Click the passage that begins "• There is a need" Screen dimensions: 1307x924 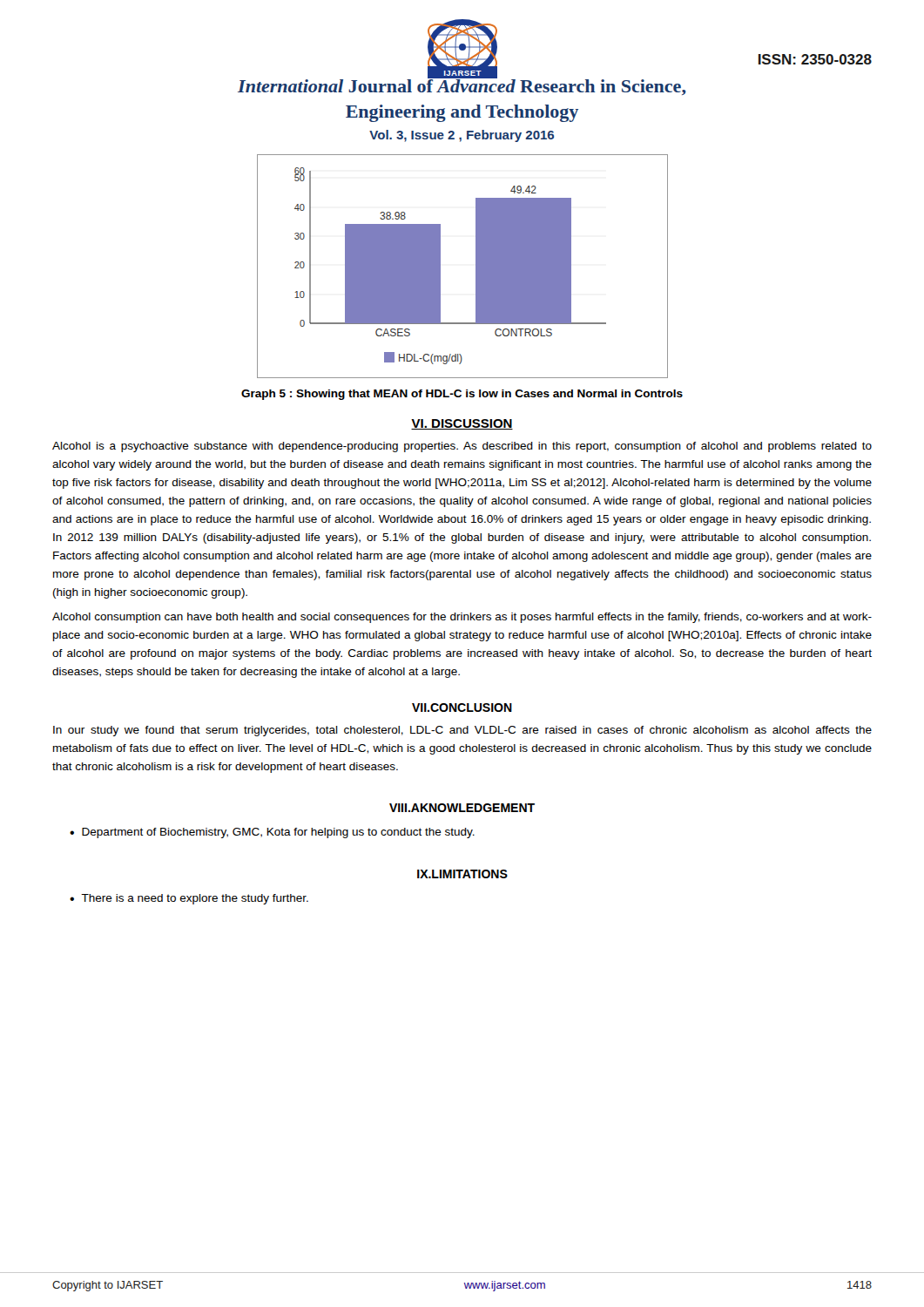[189, 900]
